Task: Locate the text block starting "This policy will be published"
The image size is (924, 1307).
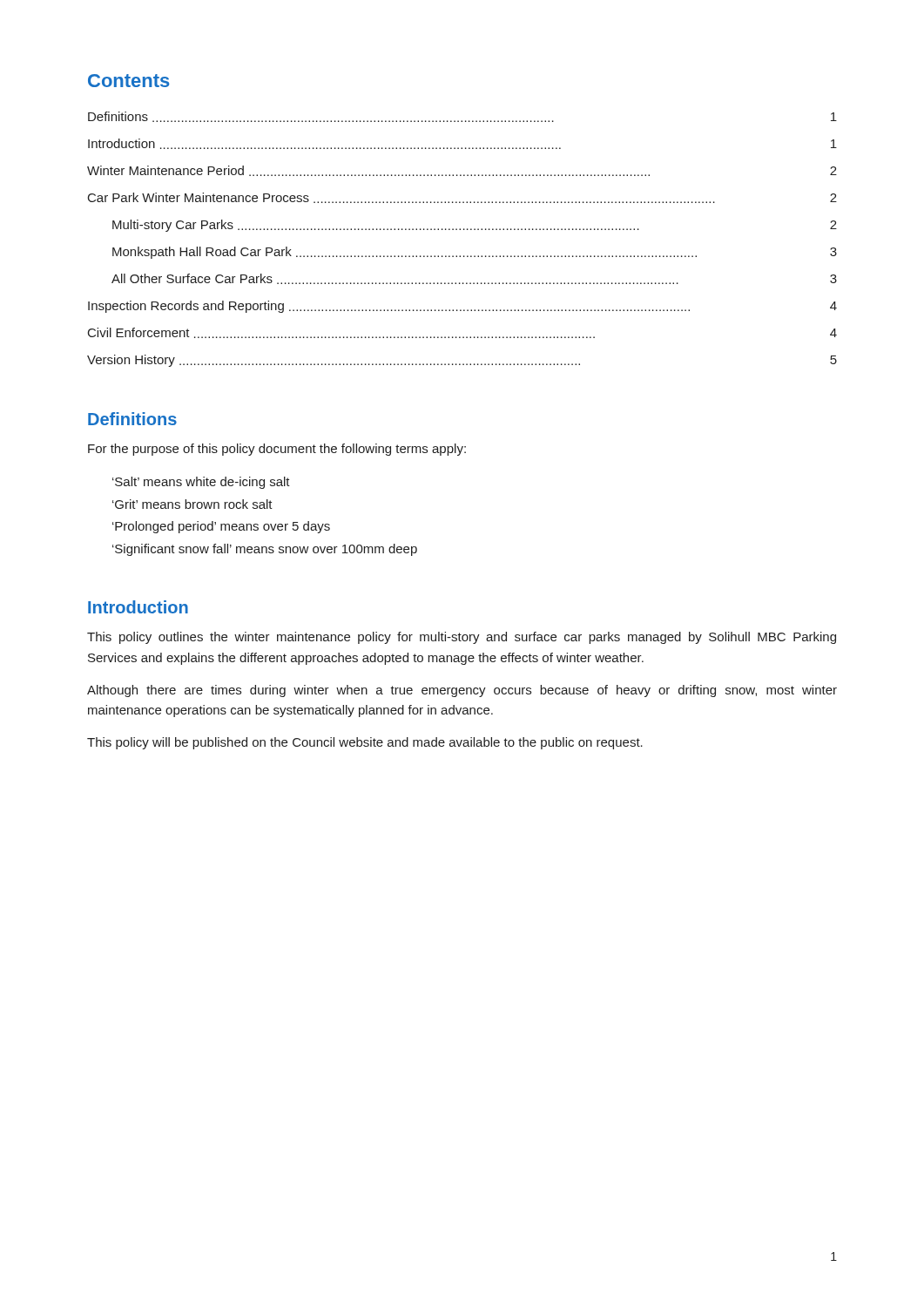Action: pos(462,742)
